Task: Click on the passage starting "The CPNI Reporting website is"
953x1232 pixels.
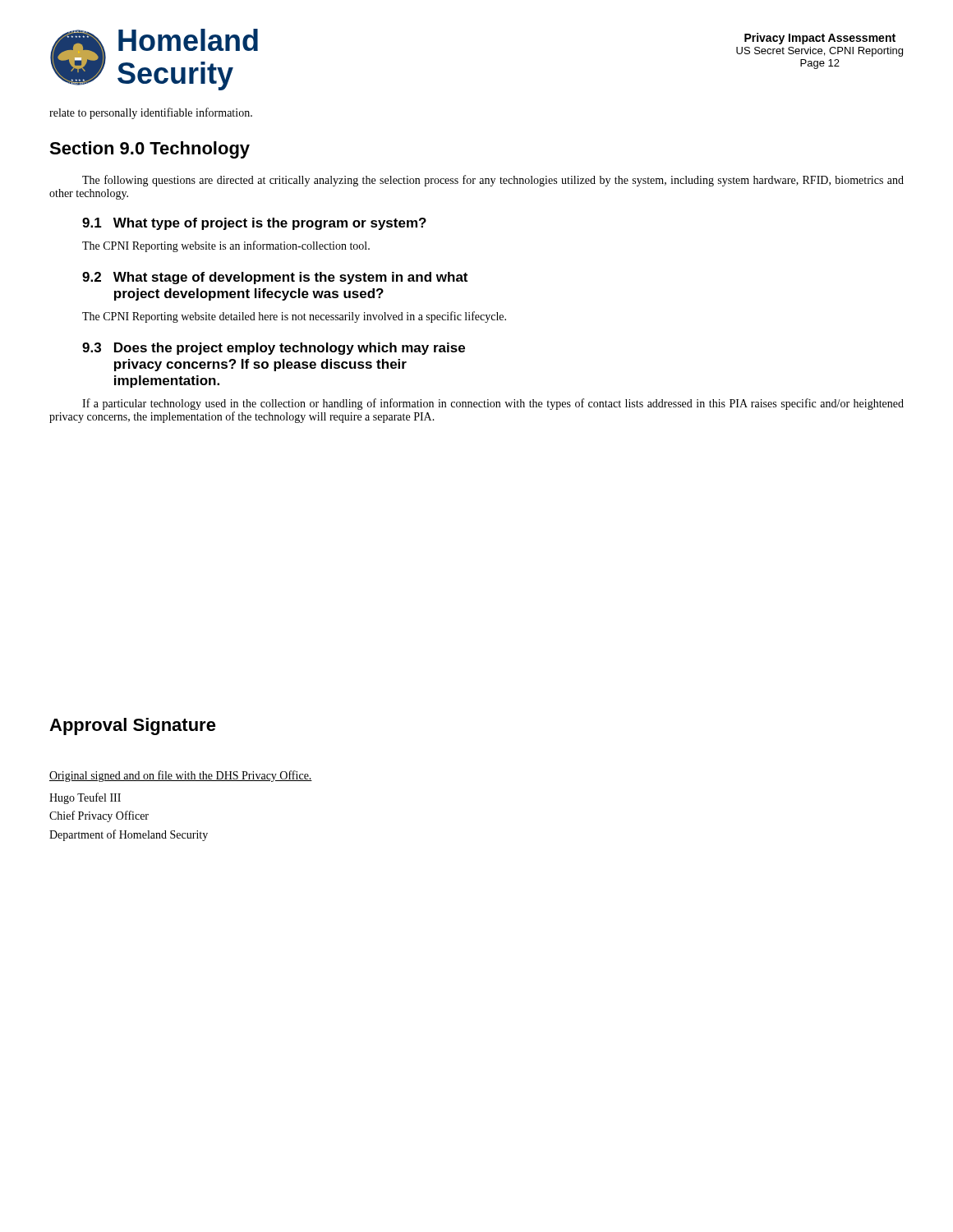Action: pos(226,246)
